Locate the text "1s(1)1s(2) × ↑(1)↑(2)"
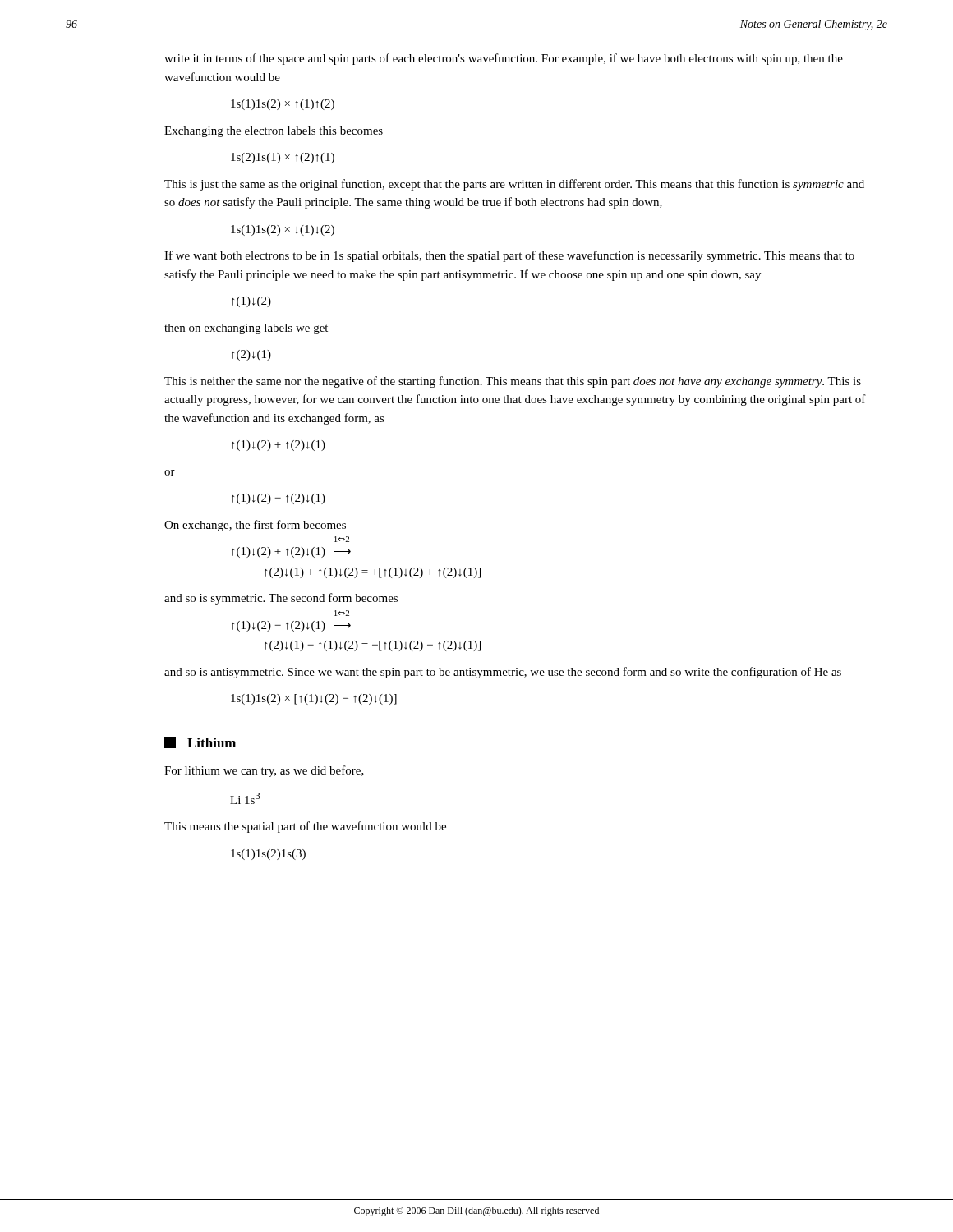Viewport: 953px width, 1232px height. pos(282,103)
